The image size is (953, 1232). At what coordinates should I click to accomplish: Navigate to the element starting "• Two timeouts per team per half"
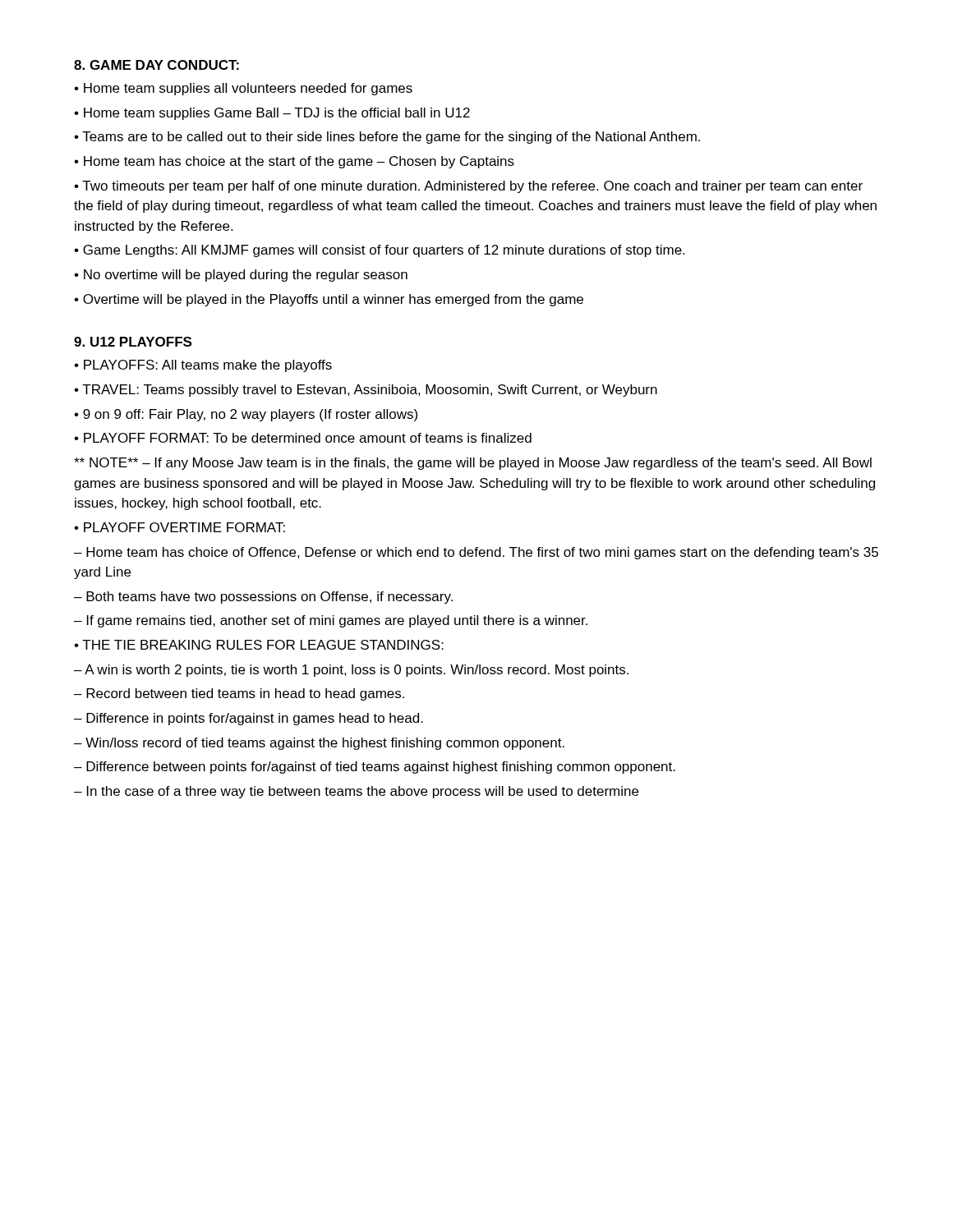pos(476,206)
